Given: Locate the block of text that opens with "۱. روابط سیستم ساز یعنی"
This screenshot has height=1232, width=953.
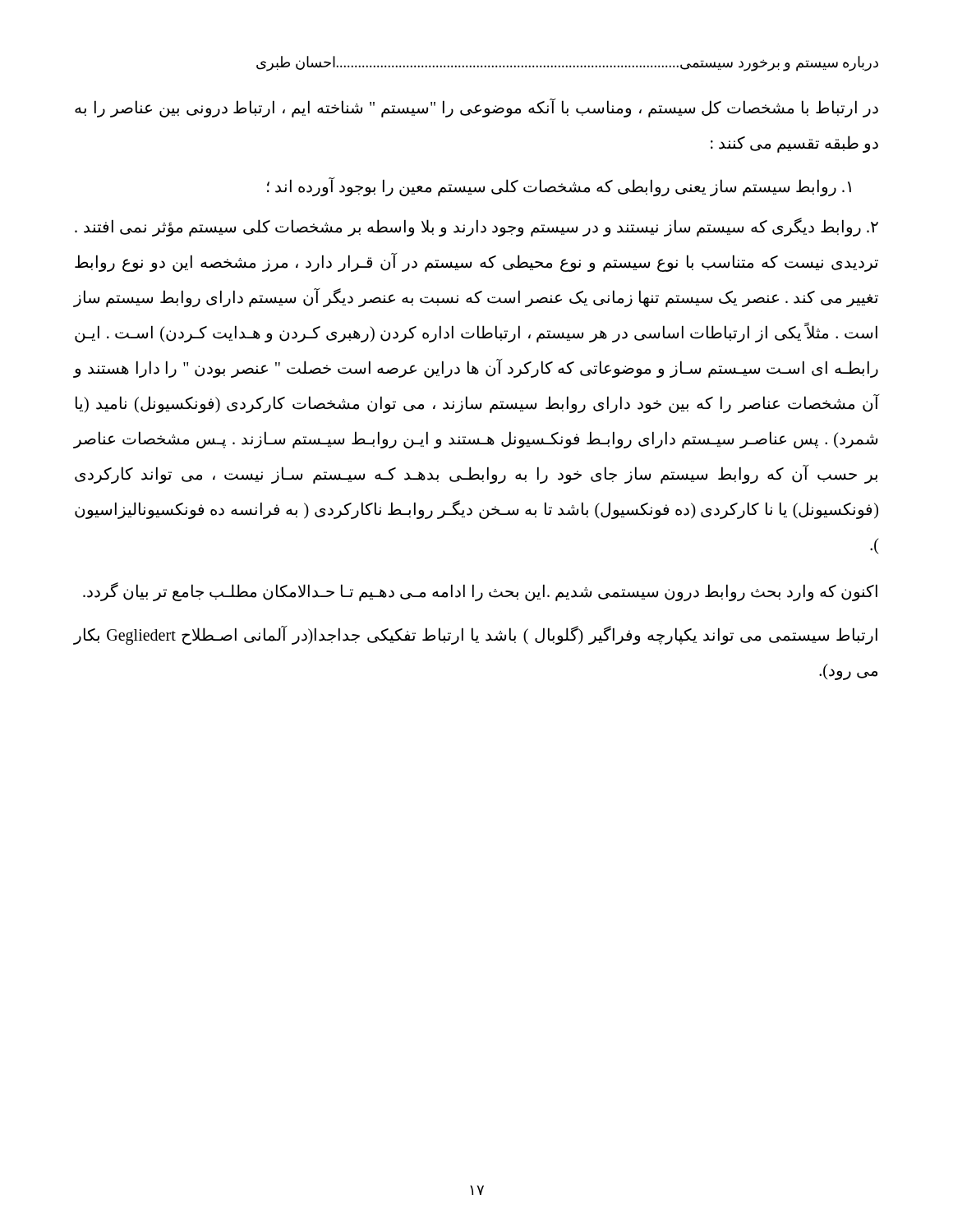Looking at the screenshot, I should [560, 187].
